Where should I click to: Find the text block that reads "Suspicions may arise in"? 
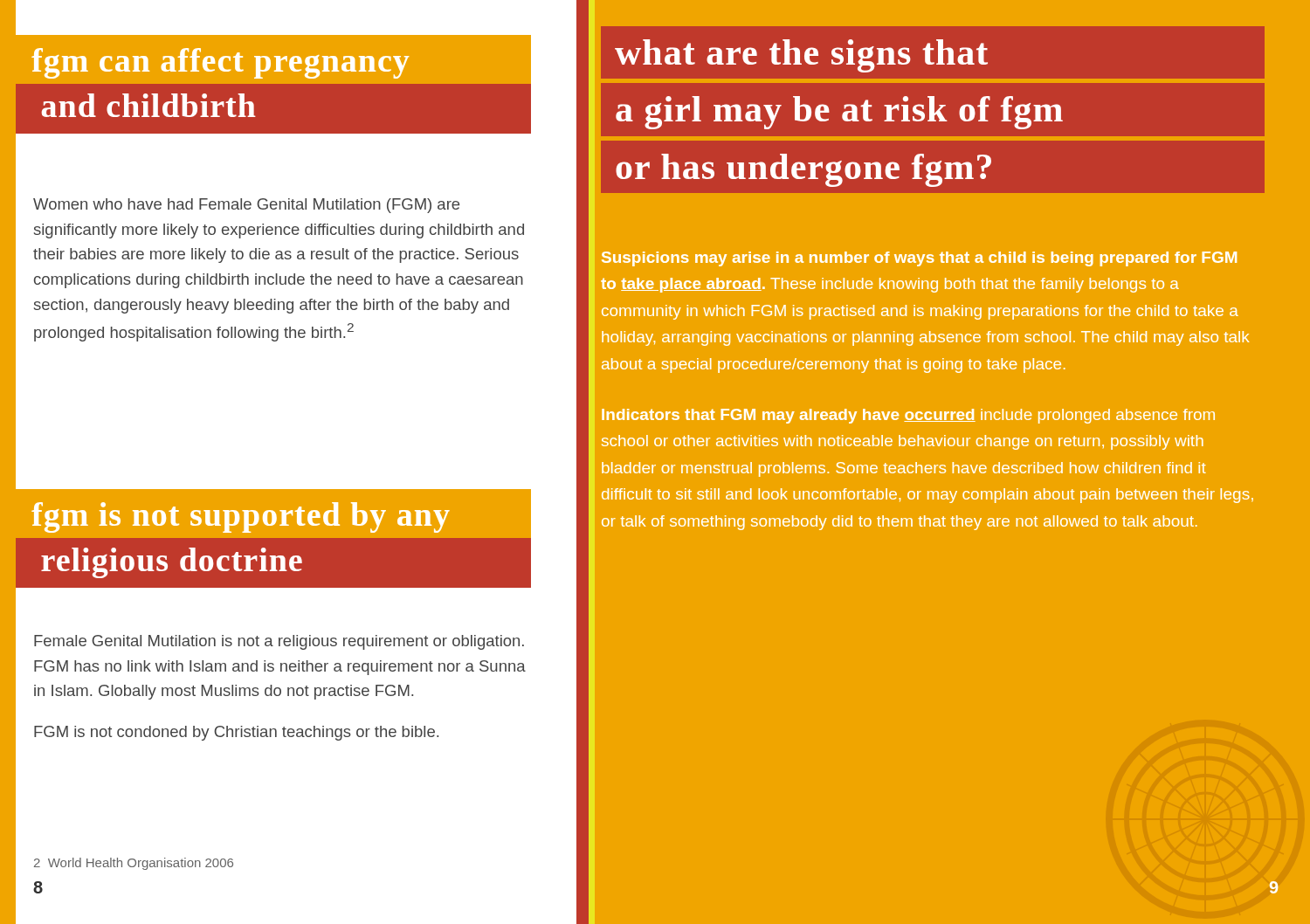[x=925, y=310]
